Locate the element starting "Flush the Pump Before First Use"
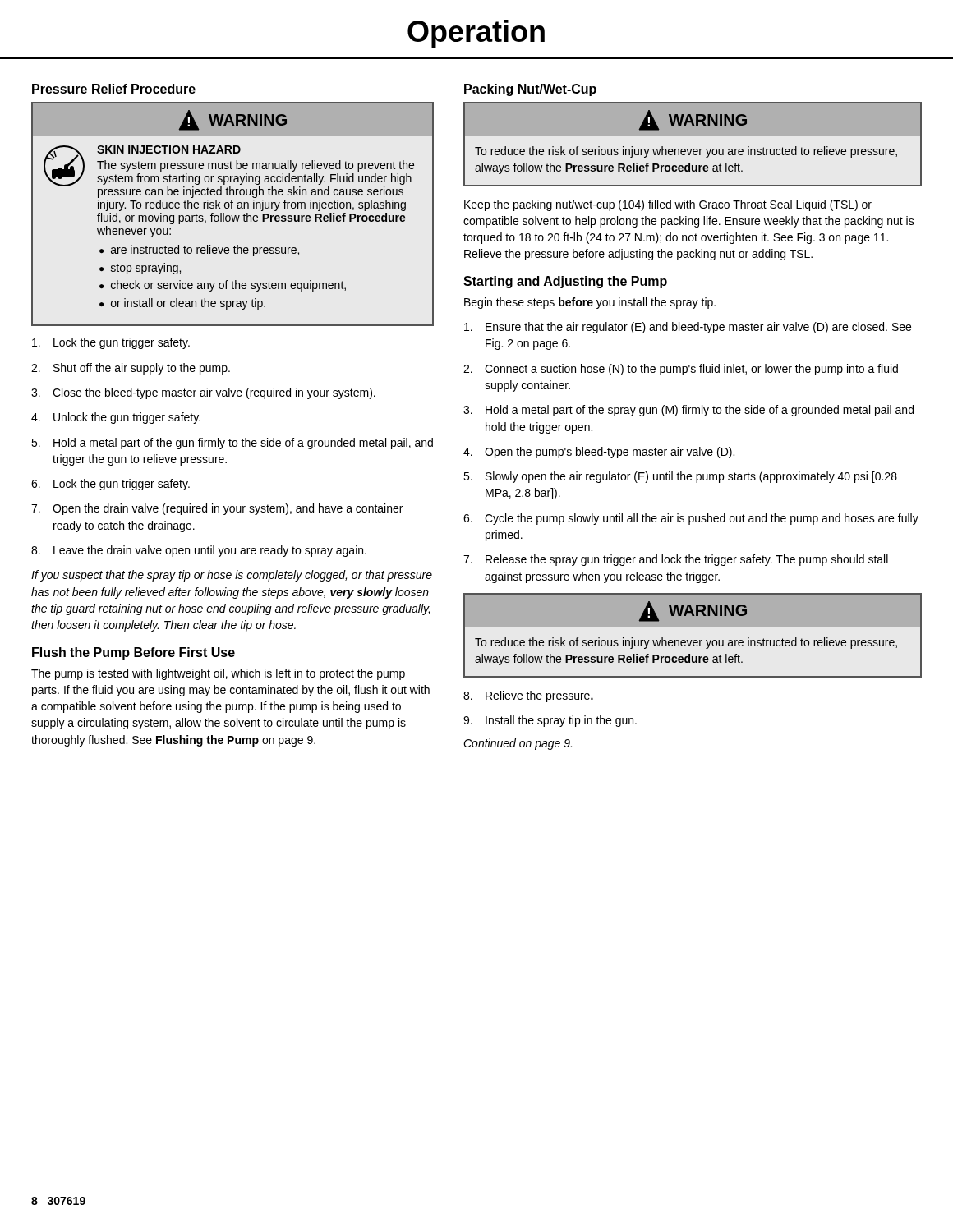This screenshot has width=953, height=1232. click(x=233, y=653)
